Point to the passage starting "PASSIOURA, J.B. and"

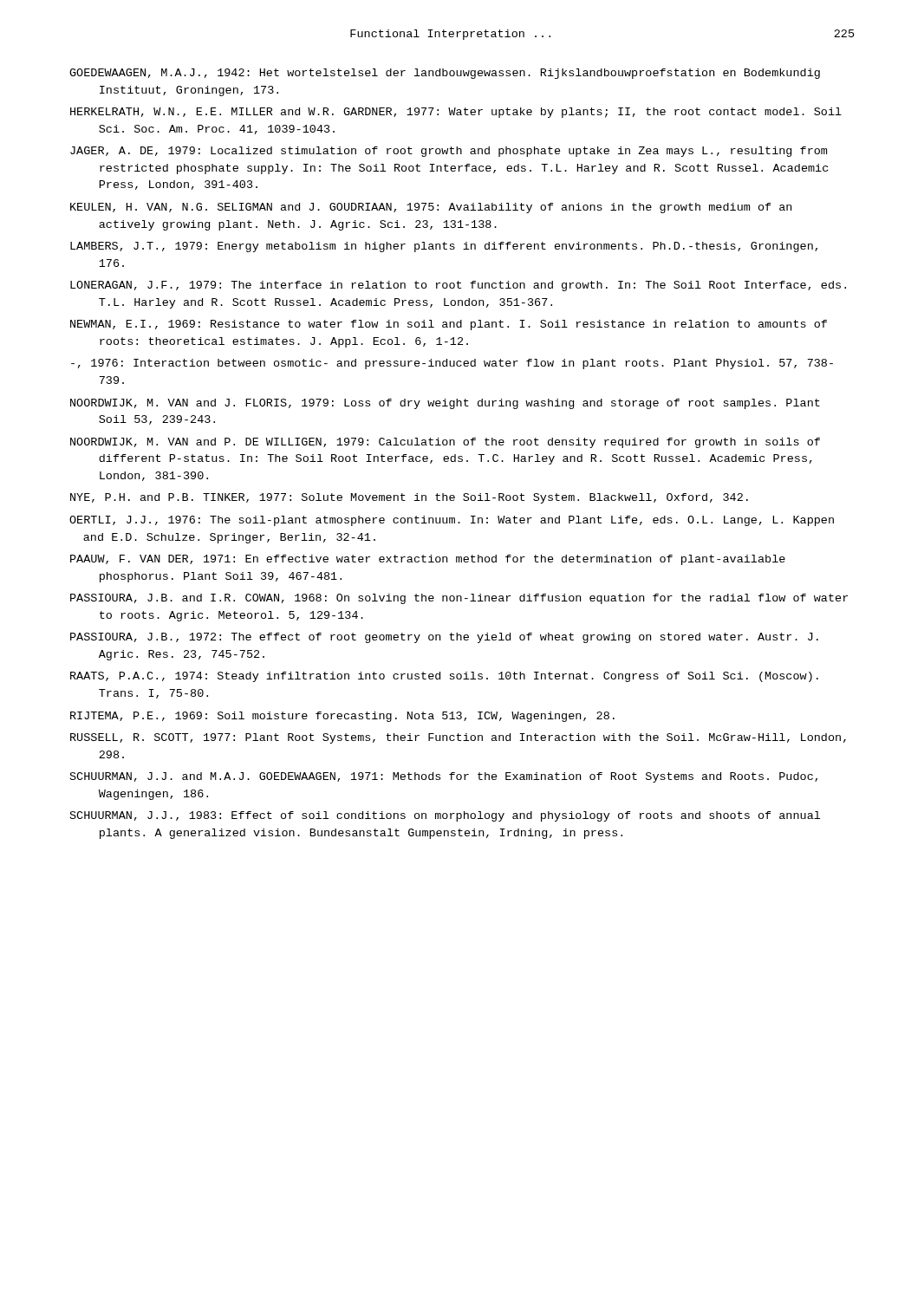point(459,607)
